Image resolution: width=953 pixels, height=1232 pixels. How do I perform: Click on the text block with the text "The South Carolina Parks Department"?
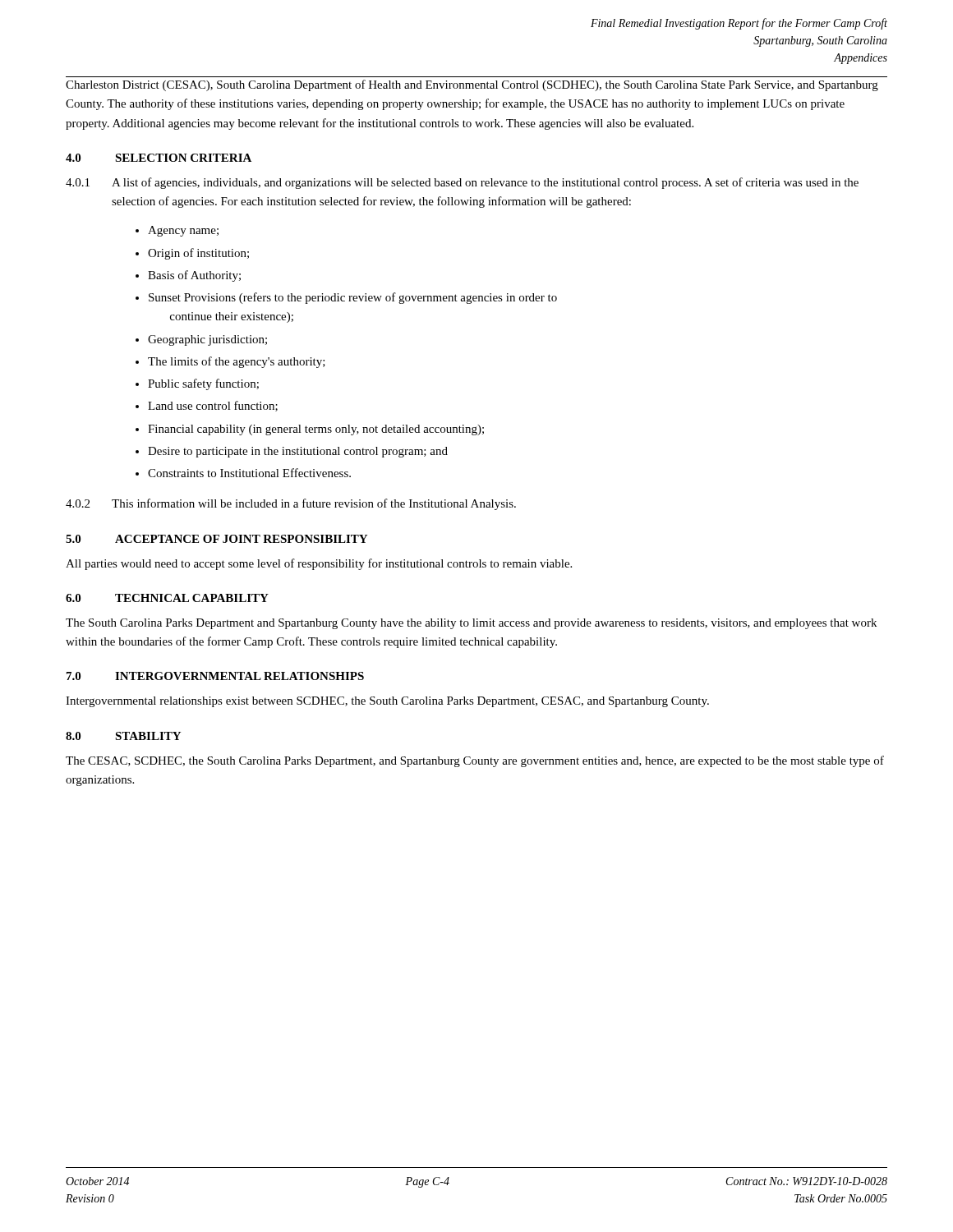coord(471,632)
